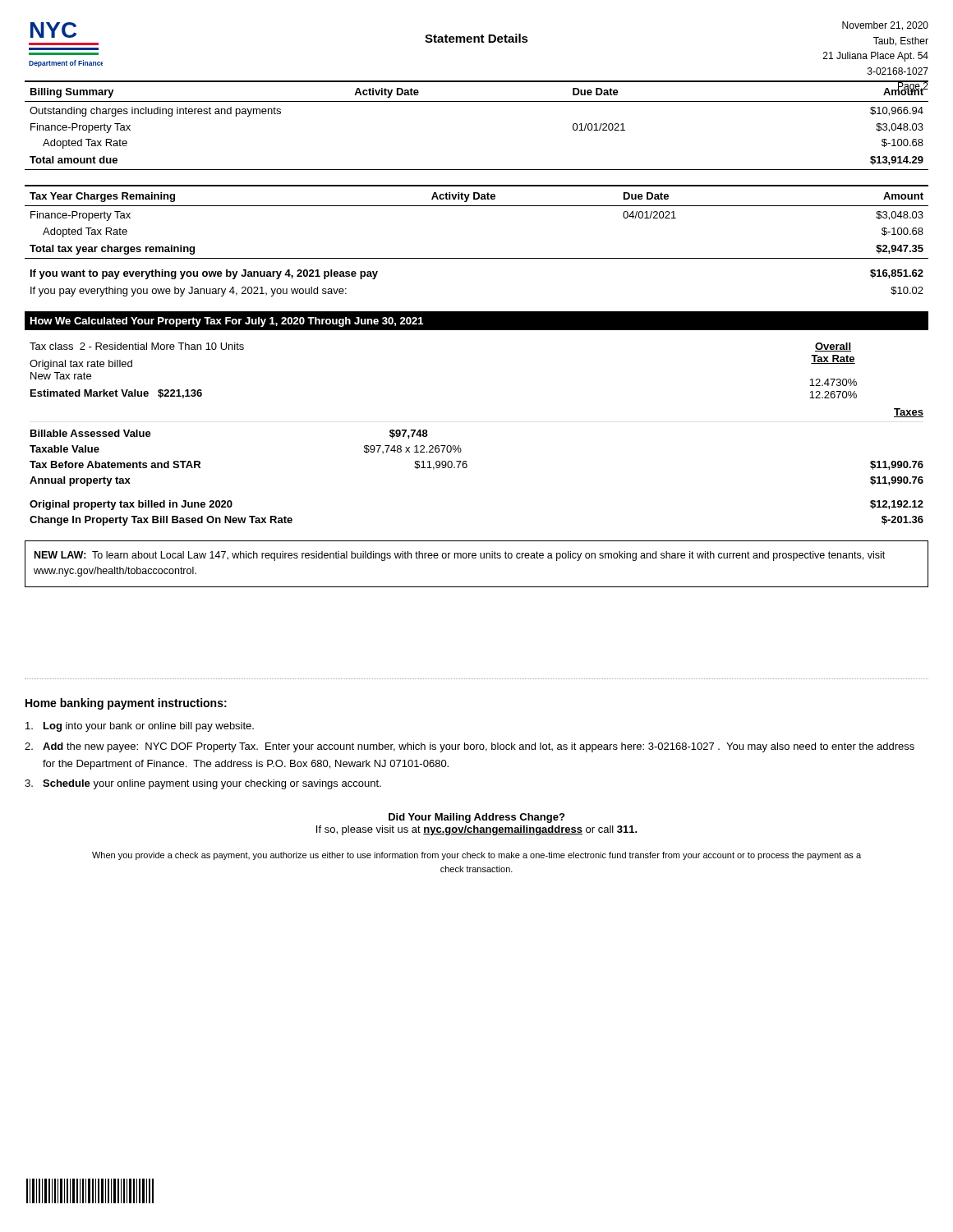The width and height of the screenshot is (953, 1232).
Task: Locate the block of text that opens with "3. Schedule your"
Action: tap(203, 784)
